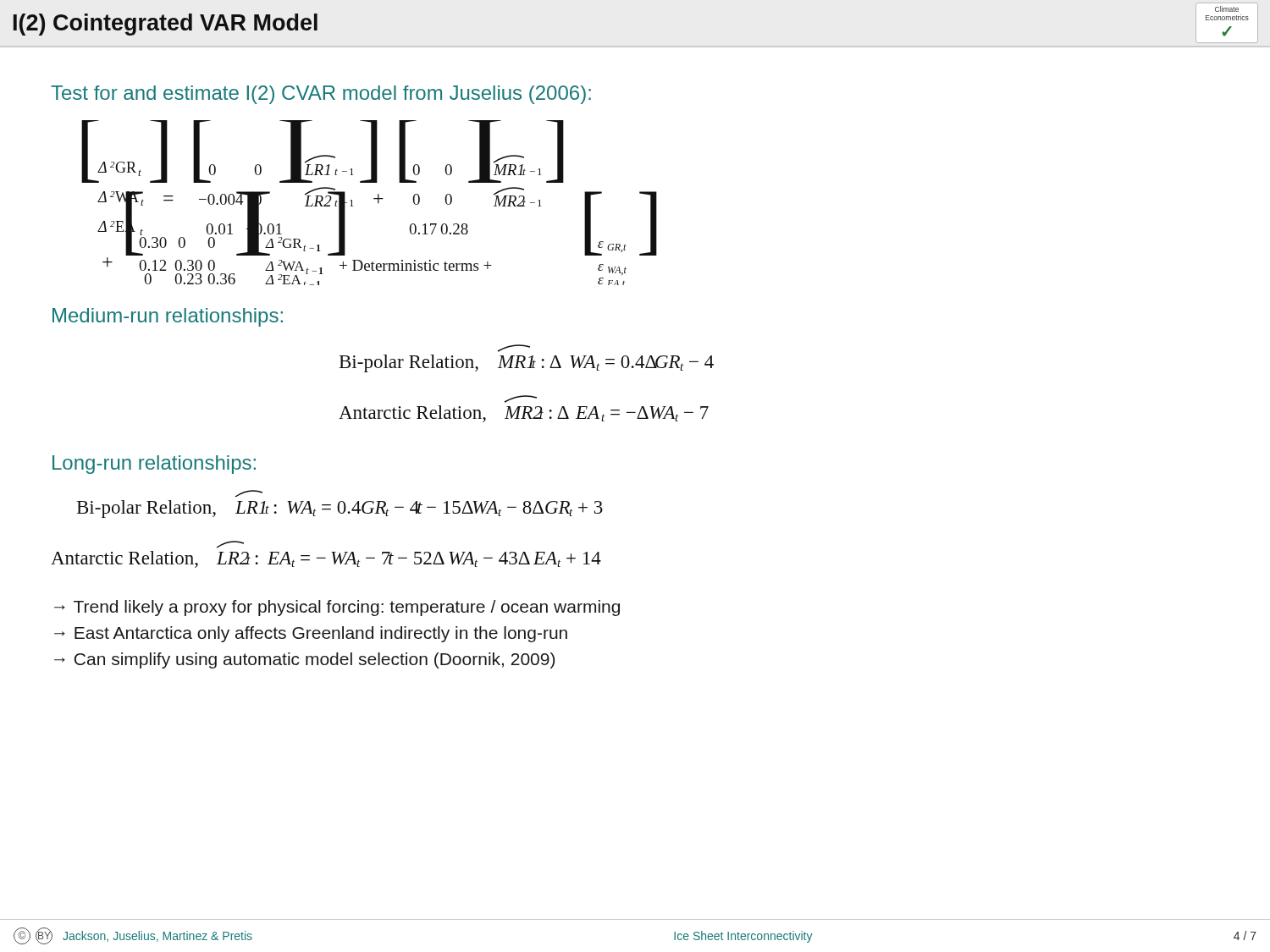Find the formula with the text "Bi-polar Relation, MR1"

pos(635,359)
